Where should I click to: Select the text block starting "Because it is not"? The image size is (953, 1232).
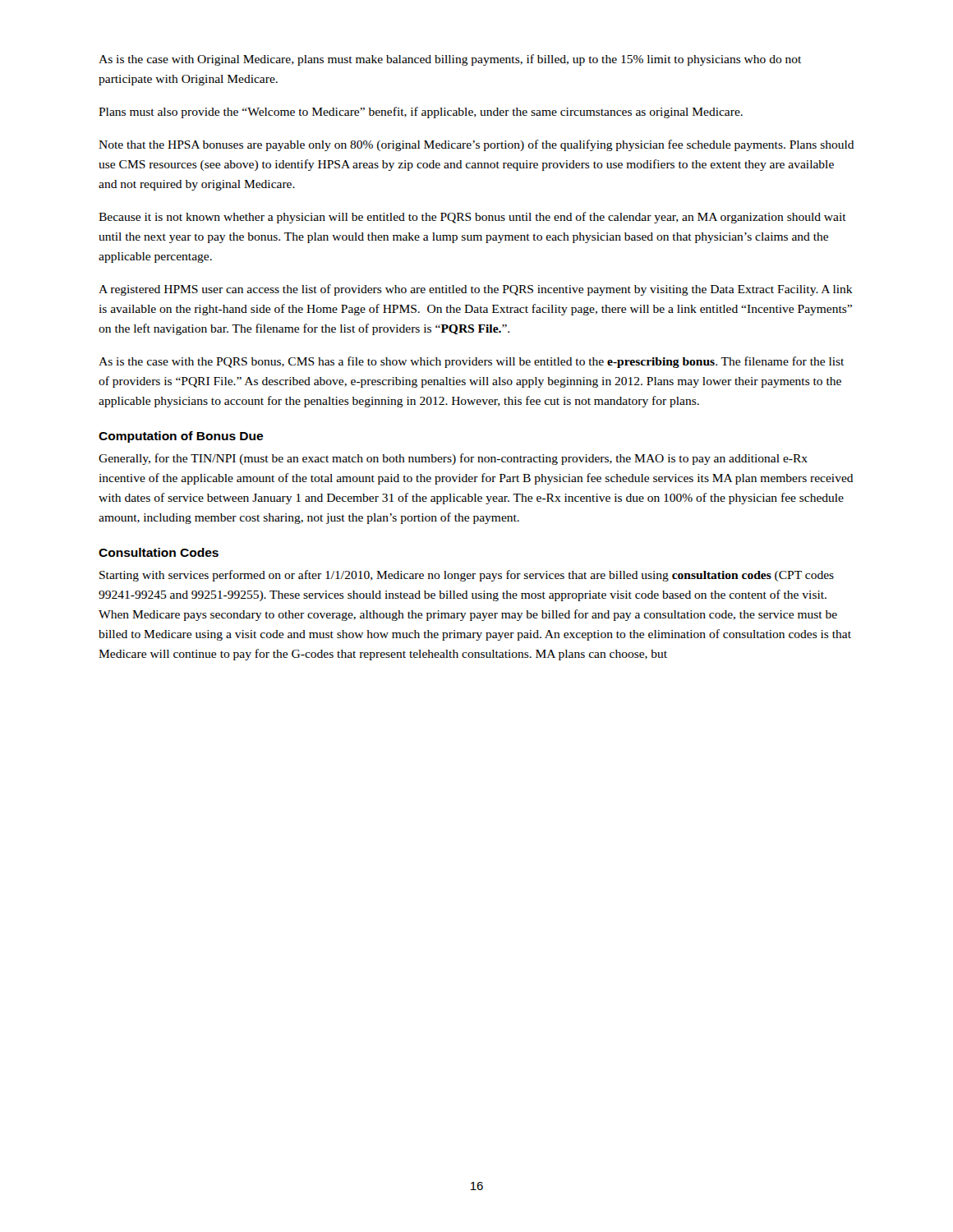click(472, 236)
